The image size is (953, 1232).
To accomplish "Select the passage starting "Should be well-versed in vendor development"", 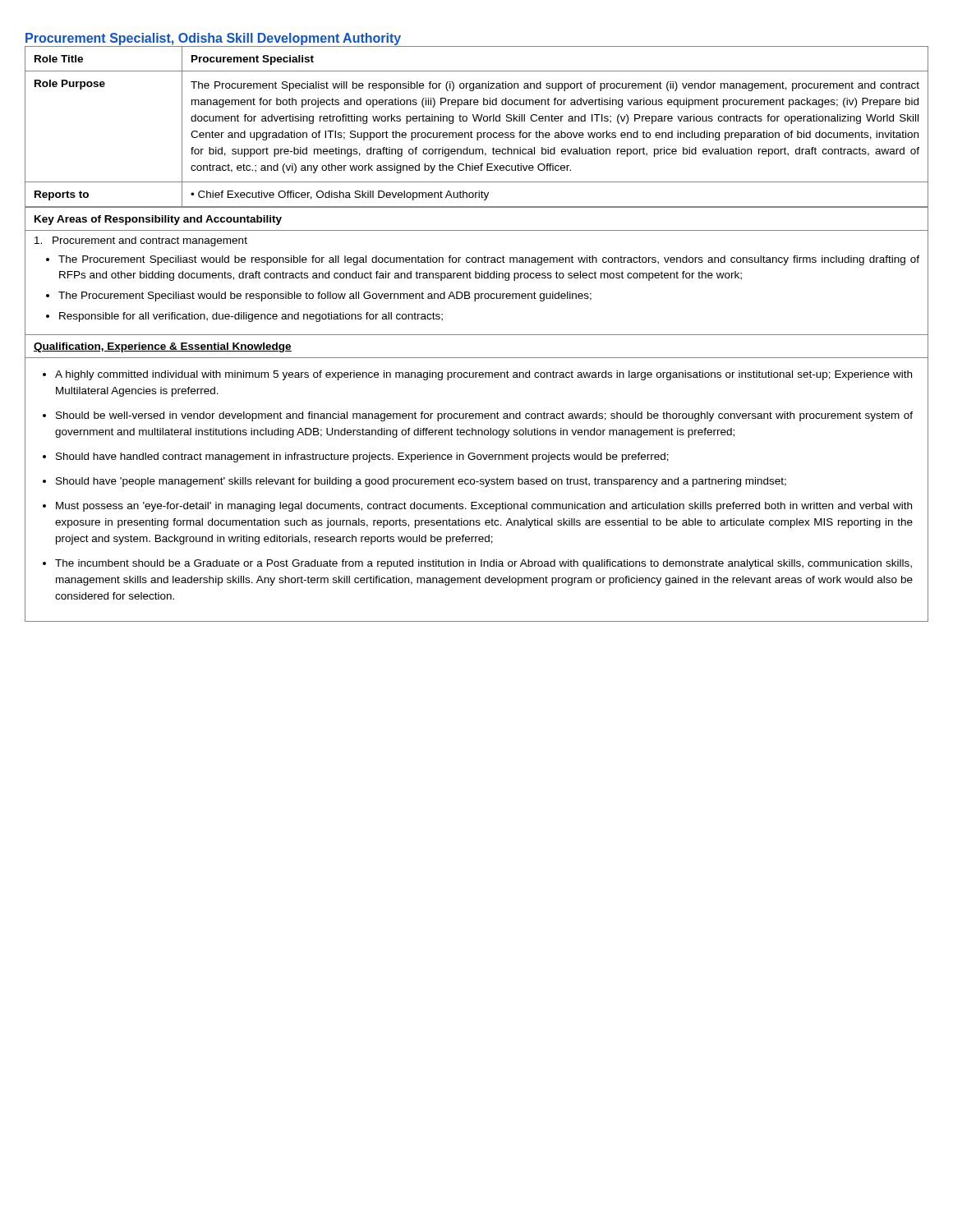I will (x=484, y=423).
